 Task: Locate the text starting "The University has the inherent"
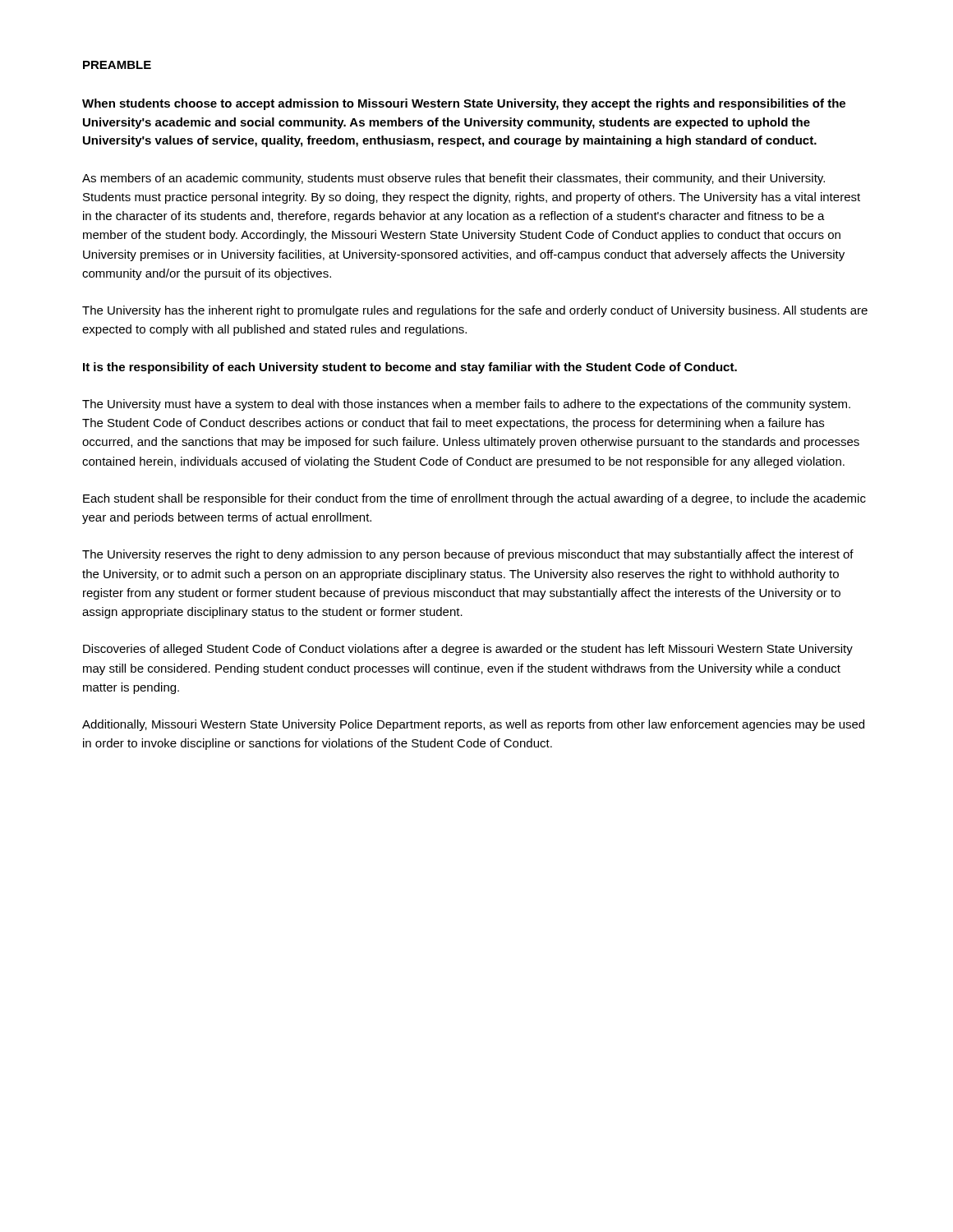[475, 320]
